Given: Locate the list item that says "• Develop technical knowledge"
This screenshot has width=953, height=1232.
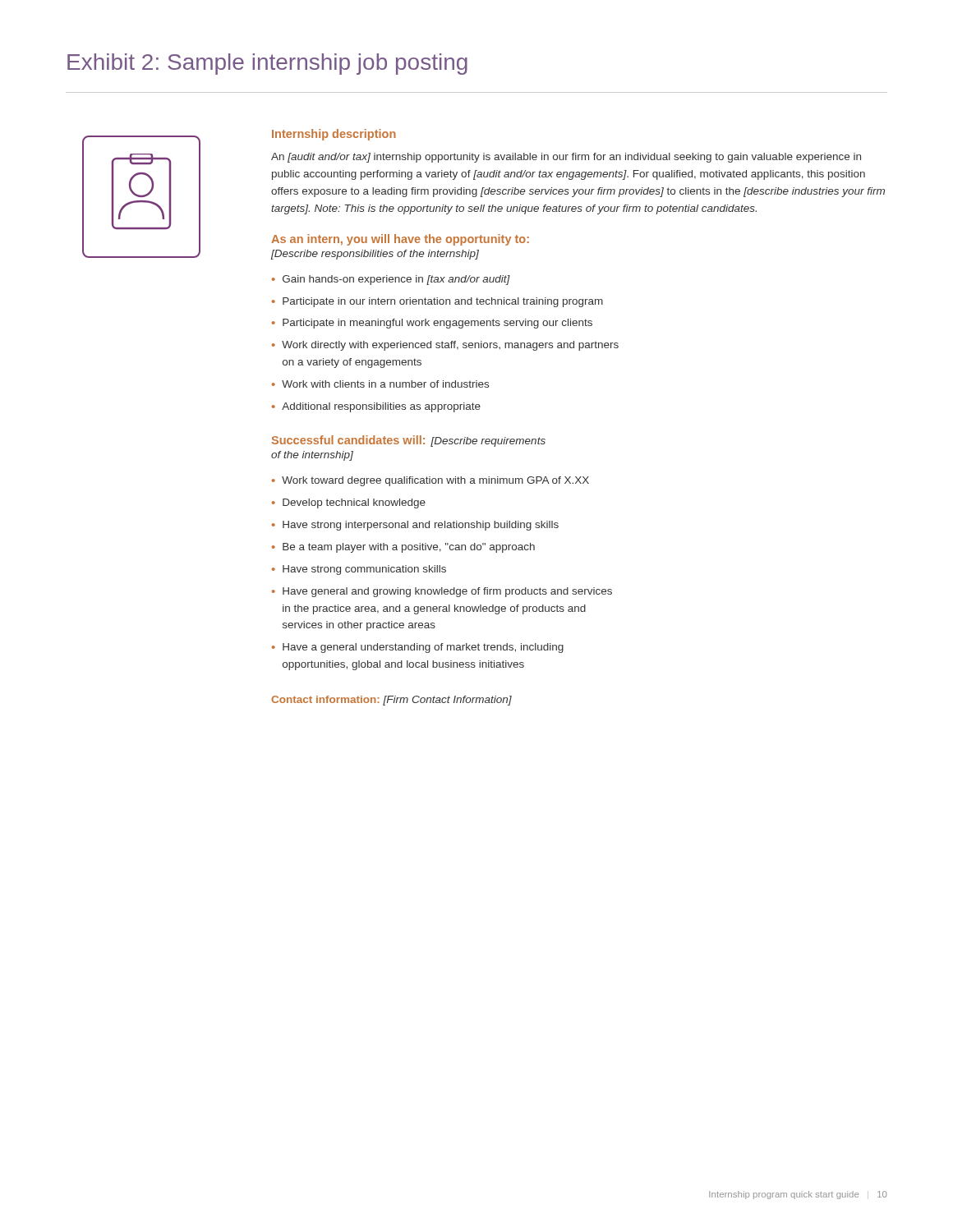Looking at the screenshot, I should [x=348, y=503].
